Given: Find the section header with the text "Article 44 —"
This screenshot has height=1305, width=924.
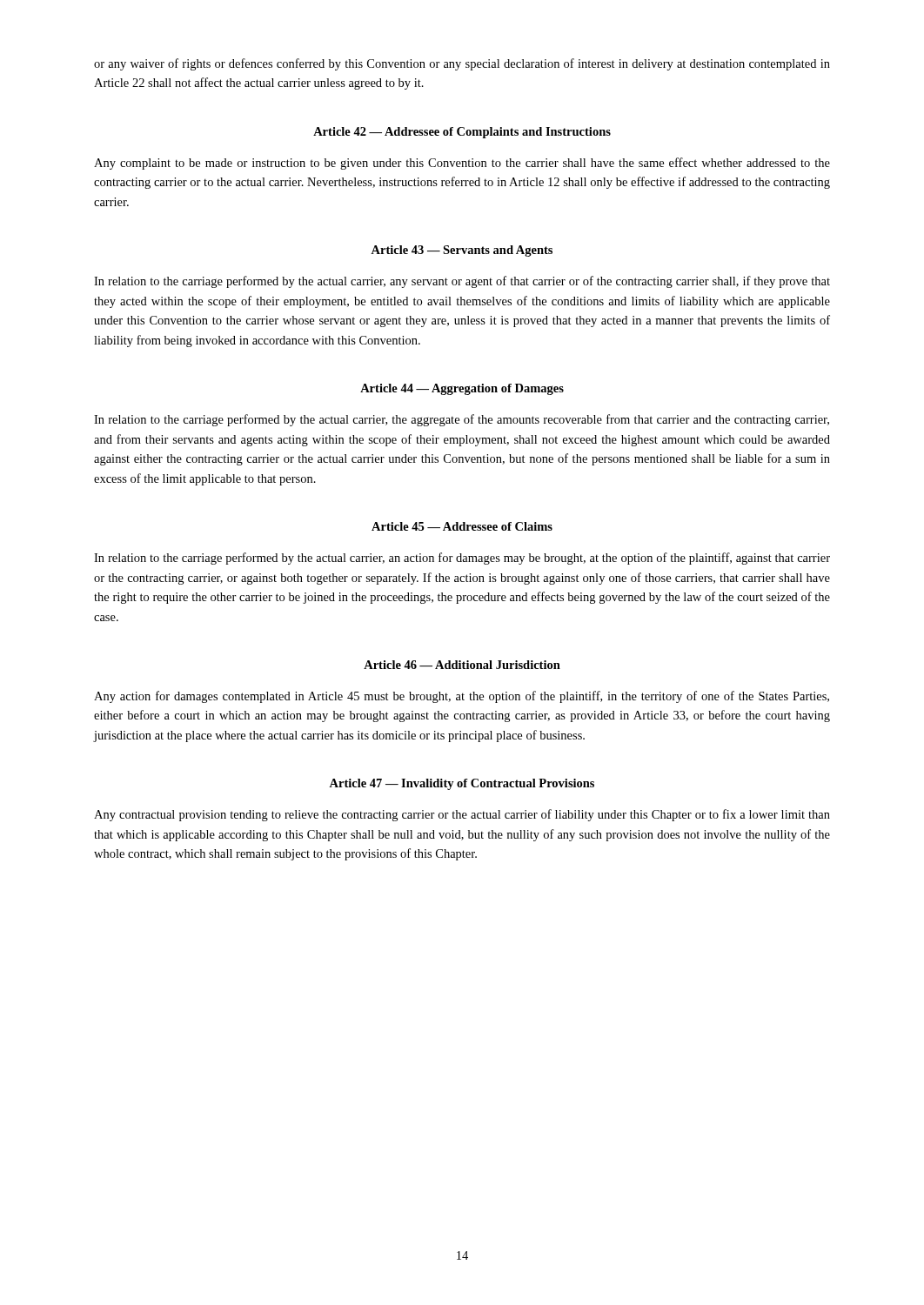Looking at the screenshot, I should [x=462, y=388].
